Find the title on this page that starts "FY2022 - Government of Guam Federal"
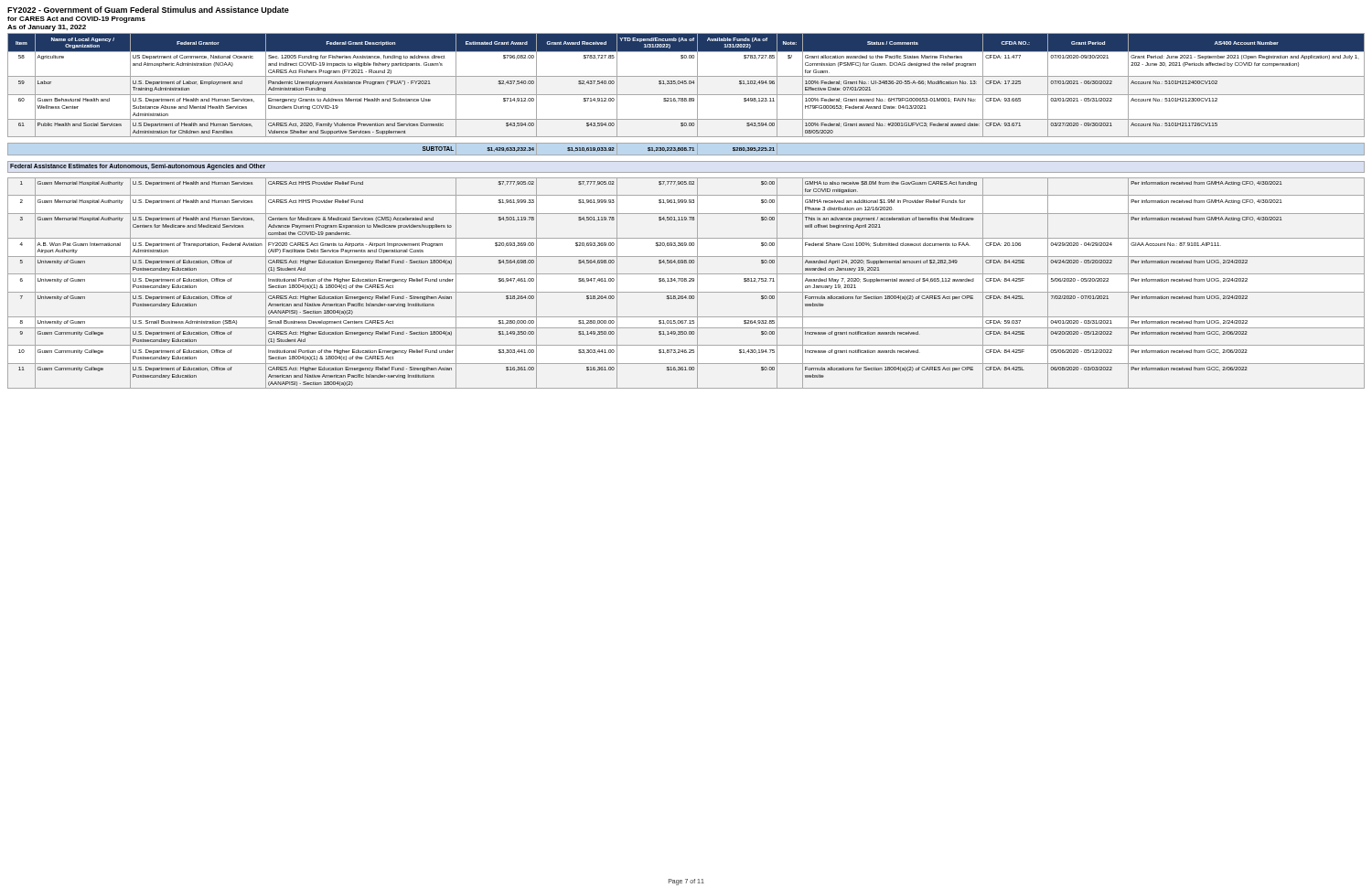Image resolution: width=1372 pixels, height=888 pixels. point(148,11)
